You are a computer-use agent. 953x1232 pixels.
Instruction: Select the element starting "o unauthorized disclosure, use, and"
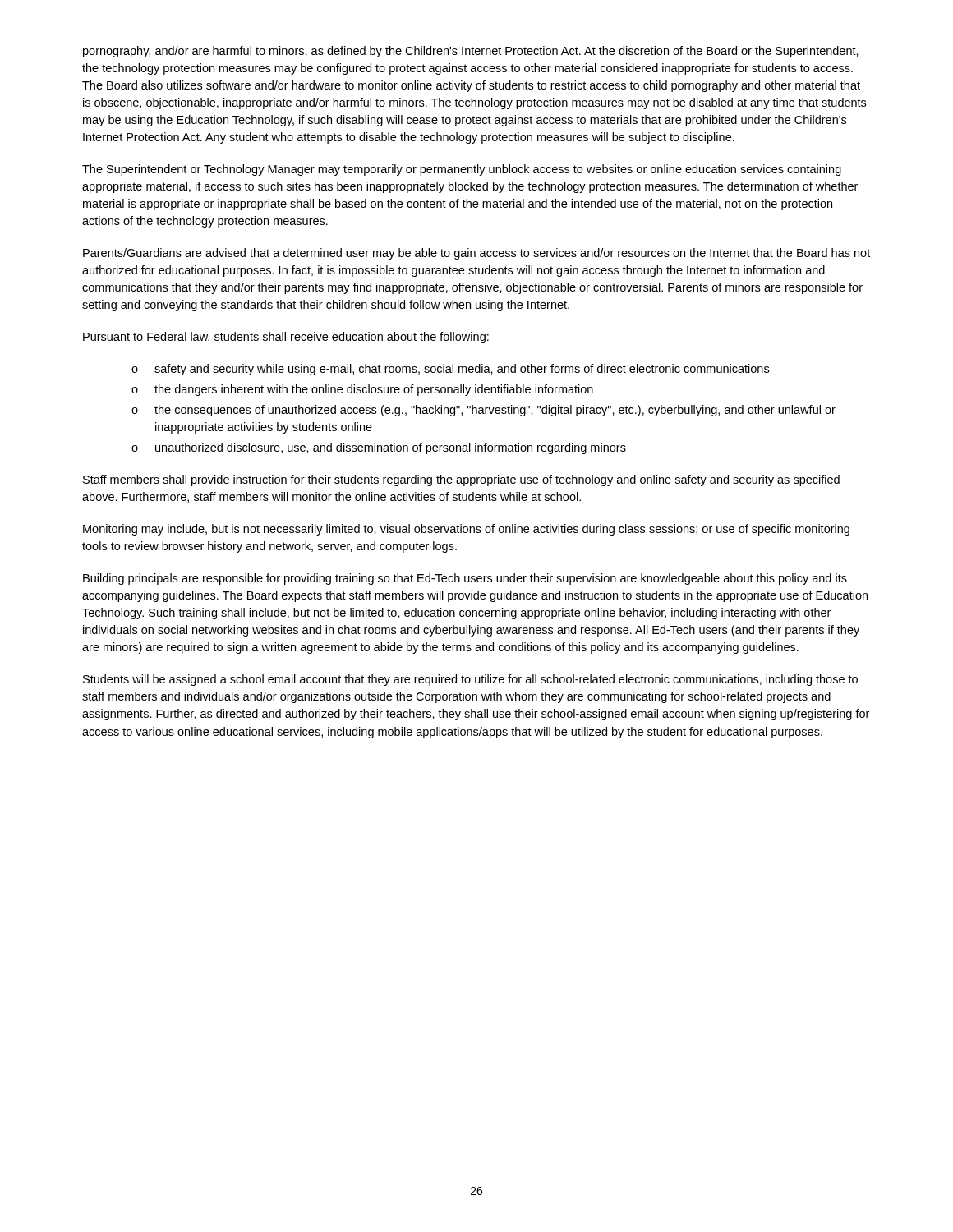[501, 448]
